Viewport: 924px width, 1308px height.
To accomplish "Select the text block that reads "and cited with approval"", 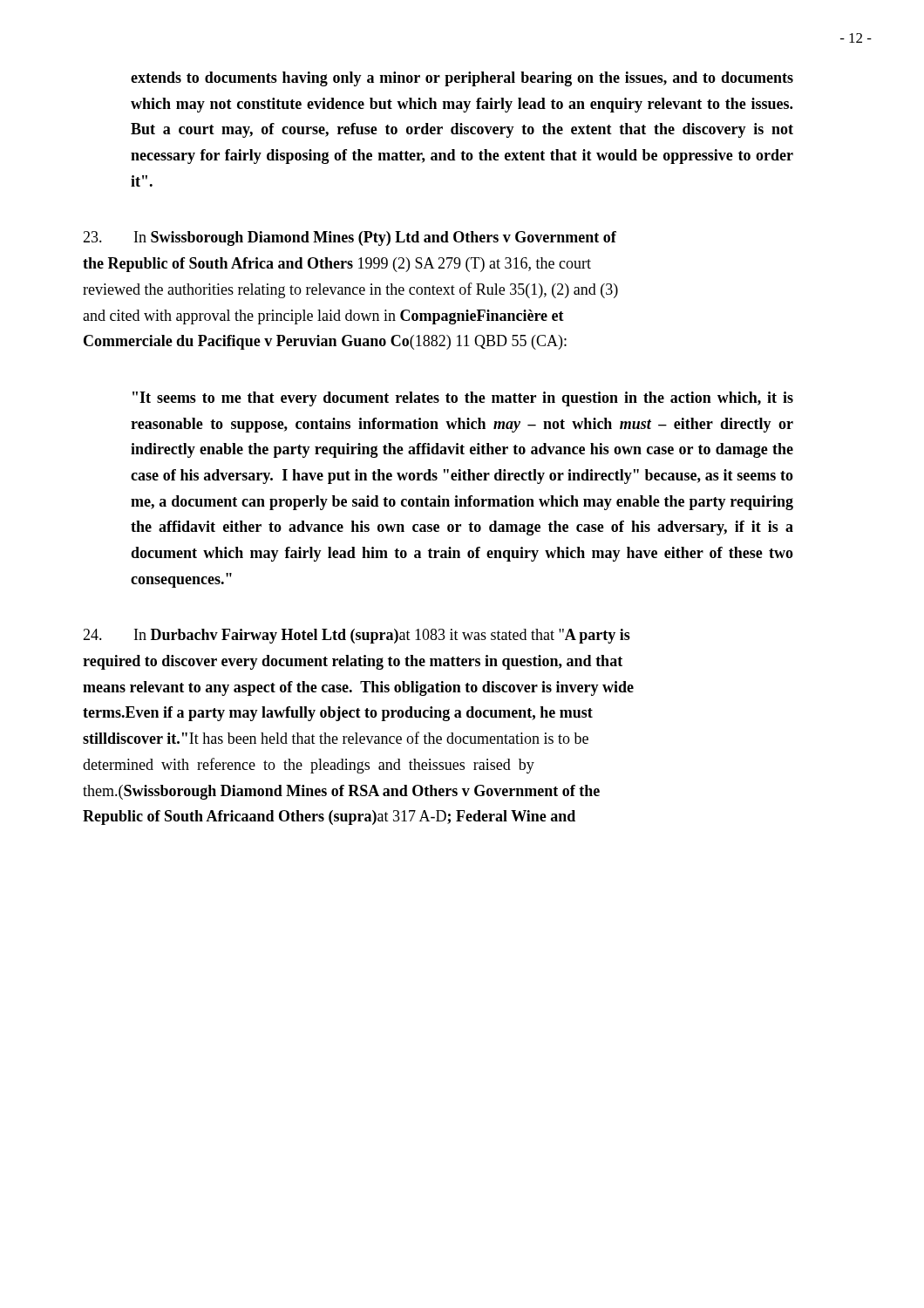I will point(323,315).
